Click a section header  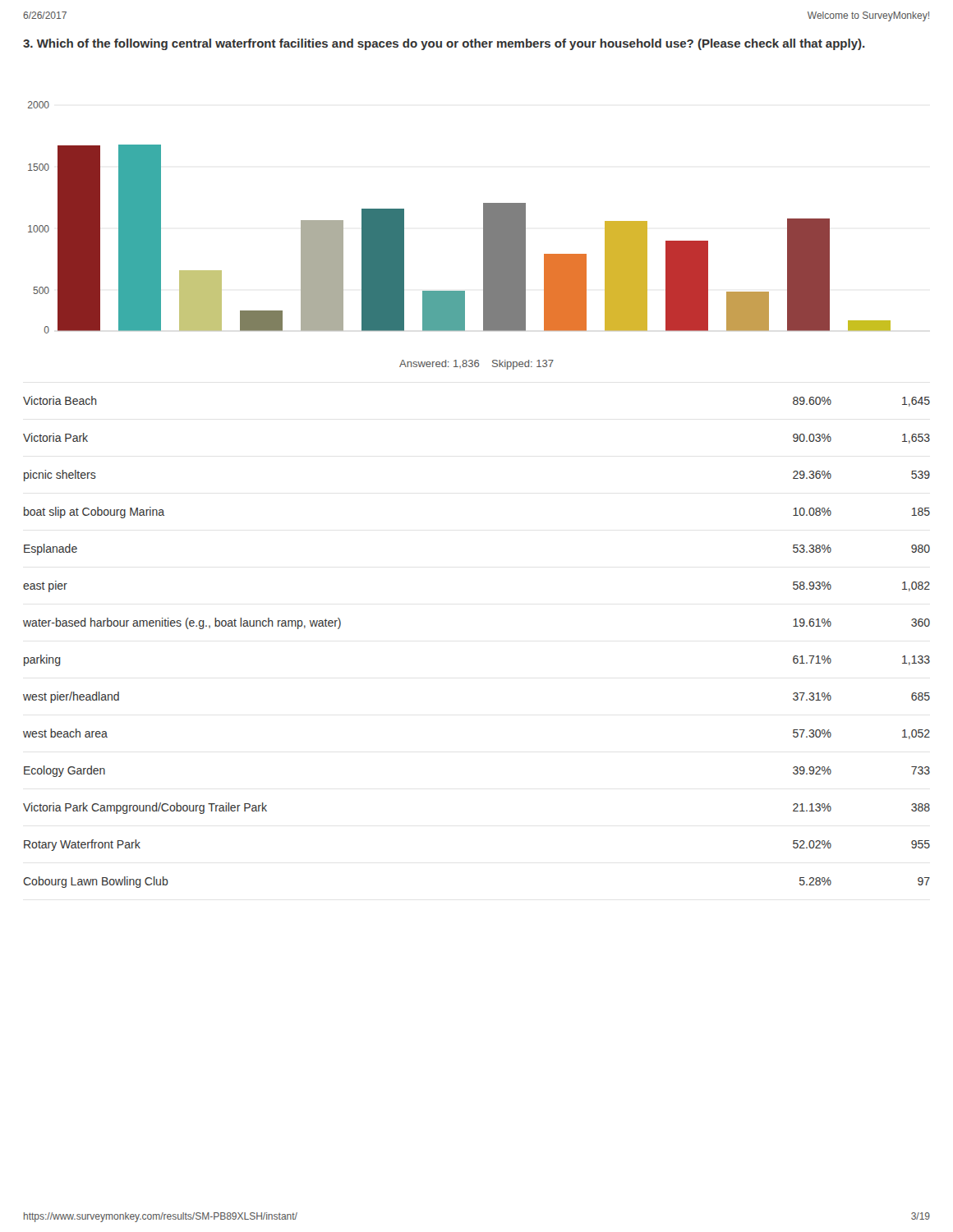(444, 43)
